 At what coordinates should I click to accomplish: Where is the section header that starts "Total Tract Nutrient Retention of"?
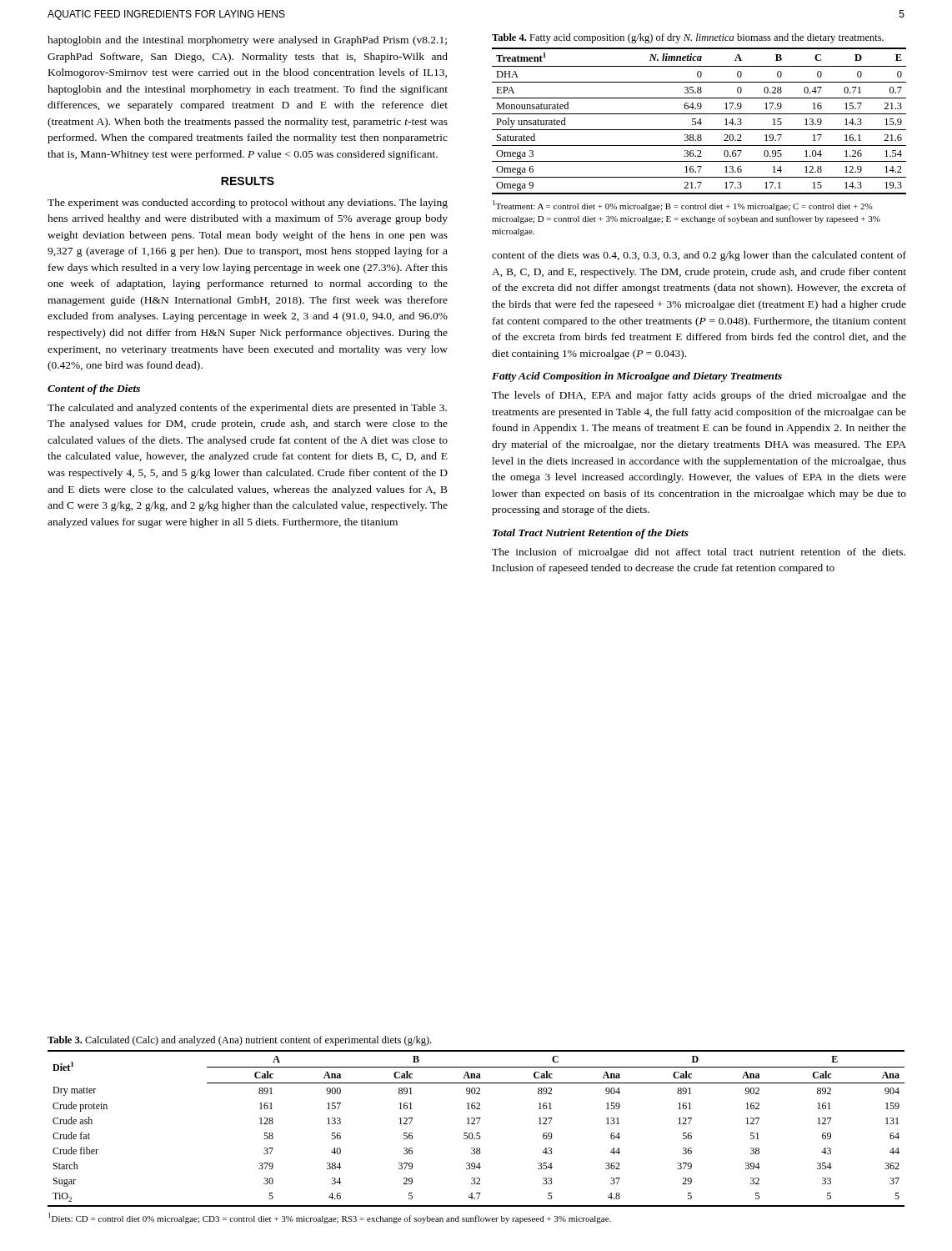click(590, 532)
